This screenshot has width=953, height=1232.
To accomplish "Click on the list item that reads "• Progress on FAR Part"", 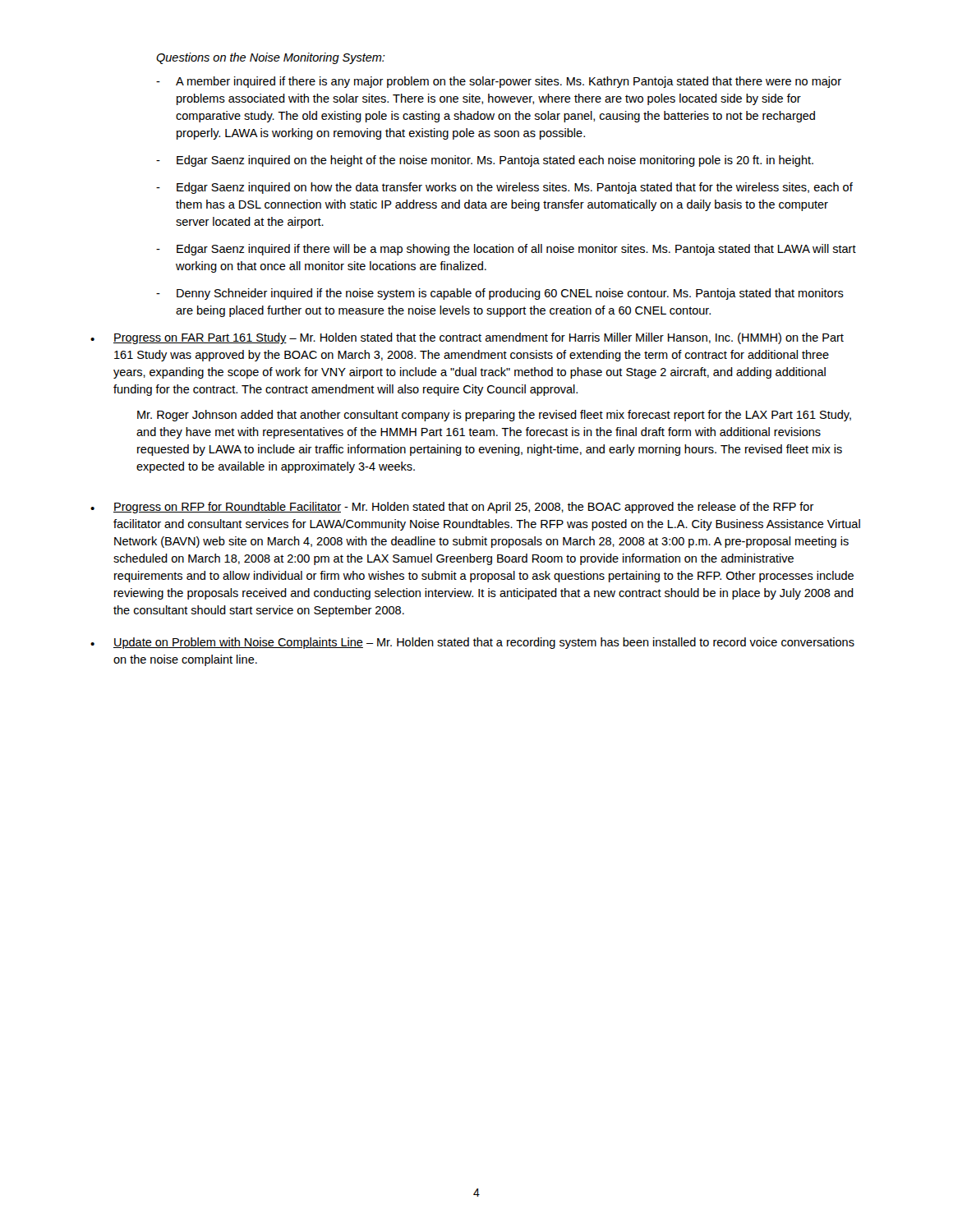I will point(476,407).
